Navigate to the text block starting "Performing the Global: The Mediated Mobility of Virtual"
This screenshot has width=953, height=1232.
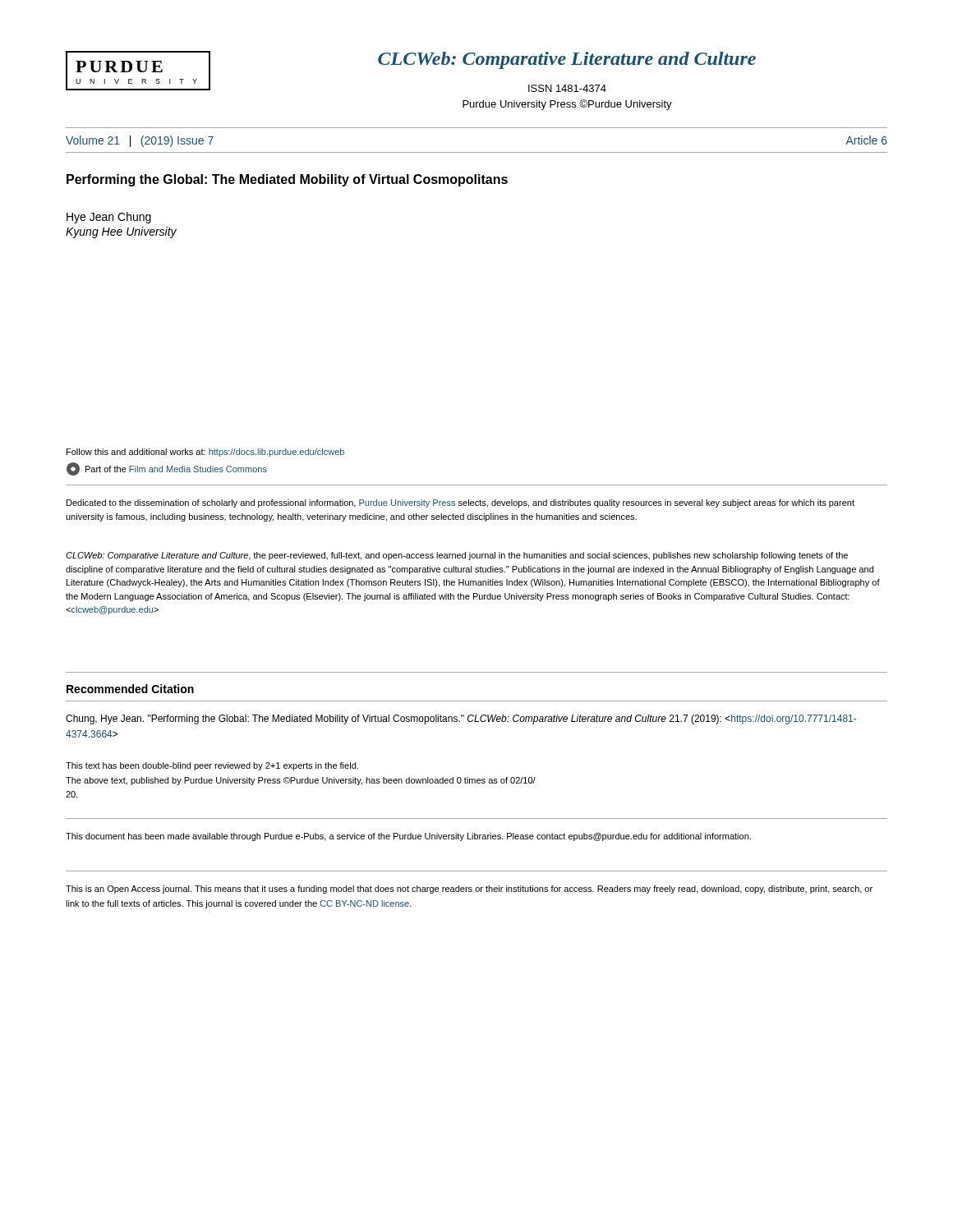click(476, 180)
